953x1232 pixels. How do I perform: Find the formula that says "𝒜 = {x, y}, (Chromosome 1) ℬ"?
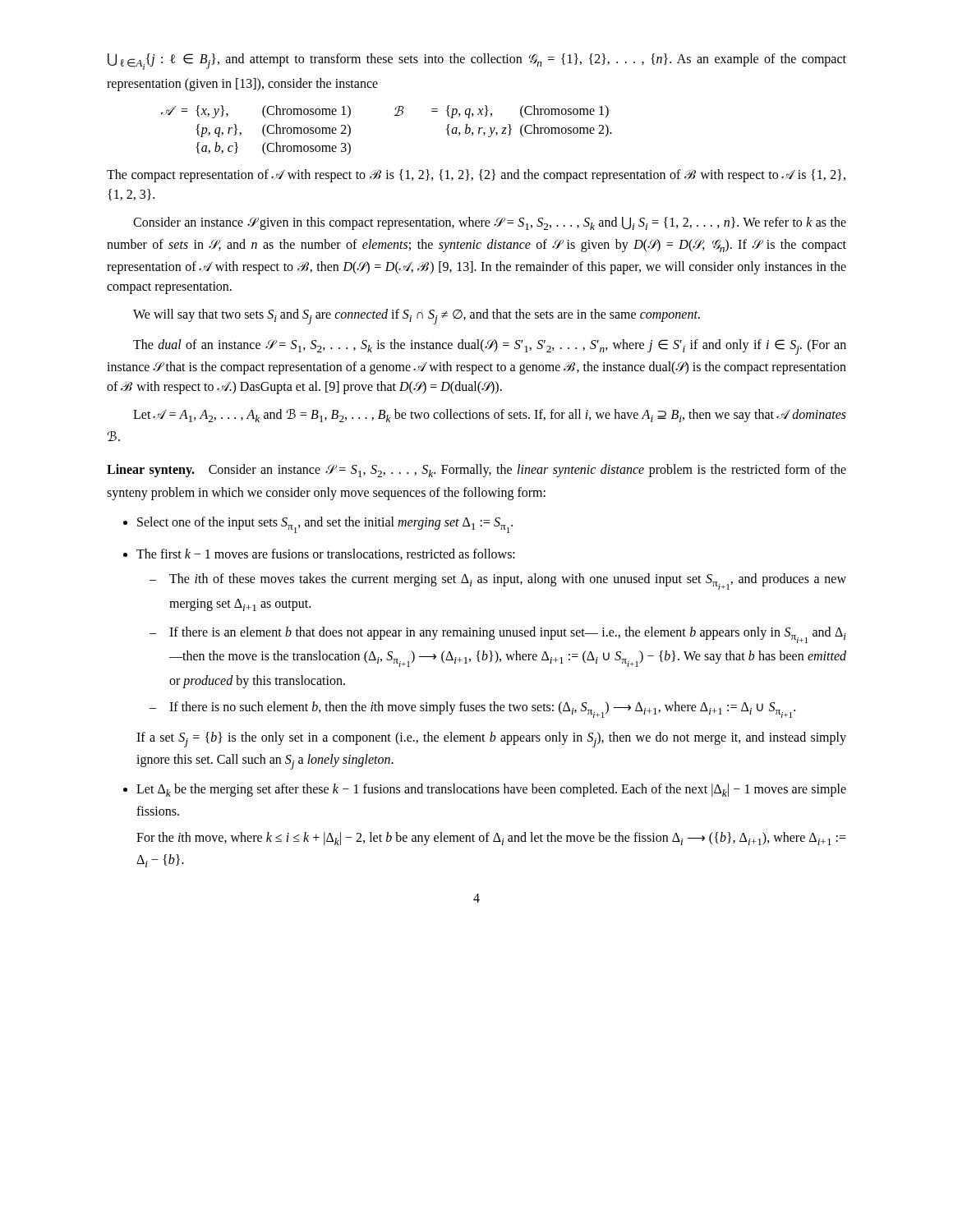(198, 111)
